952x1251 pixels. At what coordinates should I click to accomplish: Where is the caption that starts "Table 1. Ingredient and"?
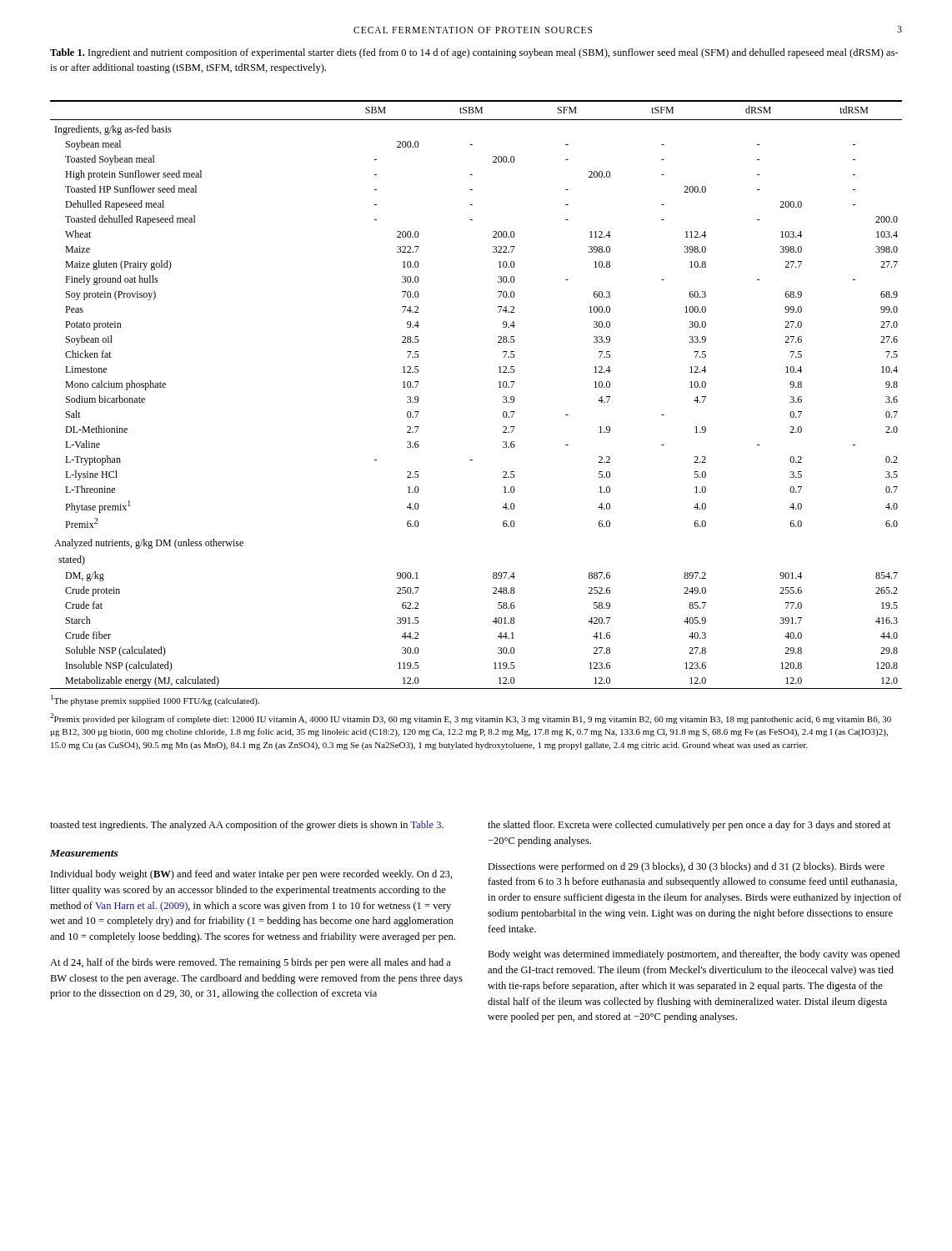474,60
